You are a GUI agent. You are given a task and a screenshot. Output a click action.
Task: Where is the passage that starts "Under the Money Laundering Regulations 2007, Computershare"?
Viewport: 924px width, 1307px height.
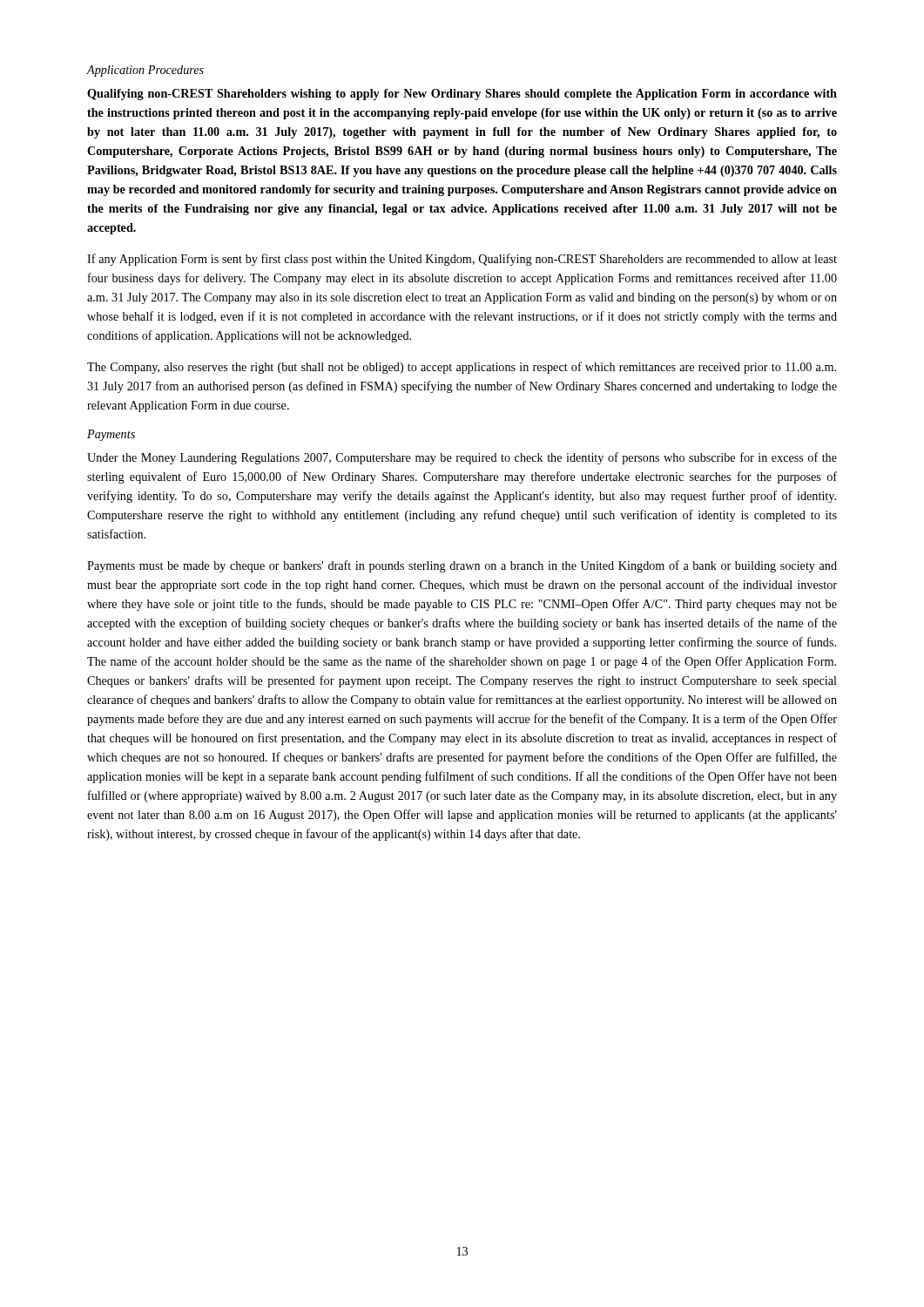(x=462, y=496)
